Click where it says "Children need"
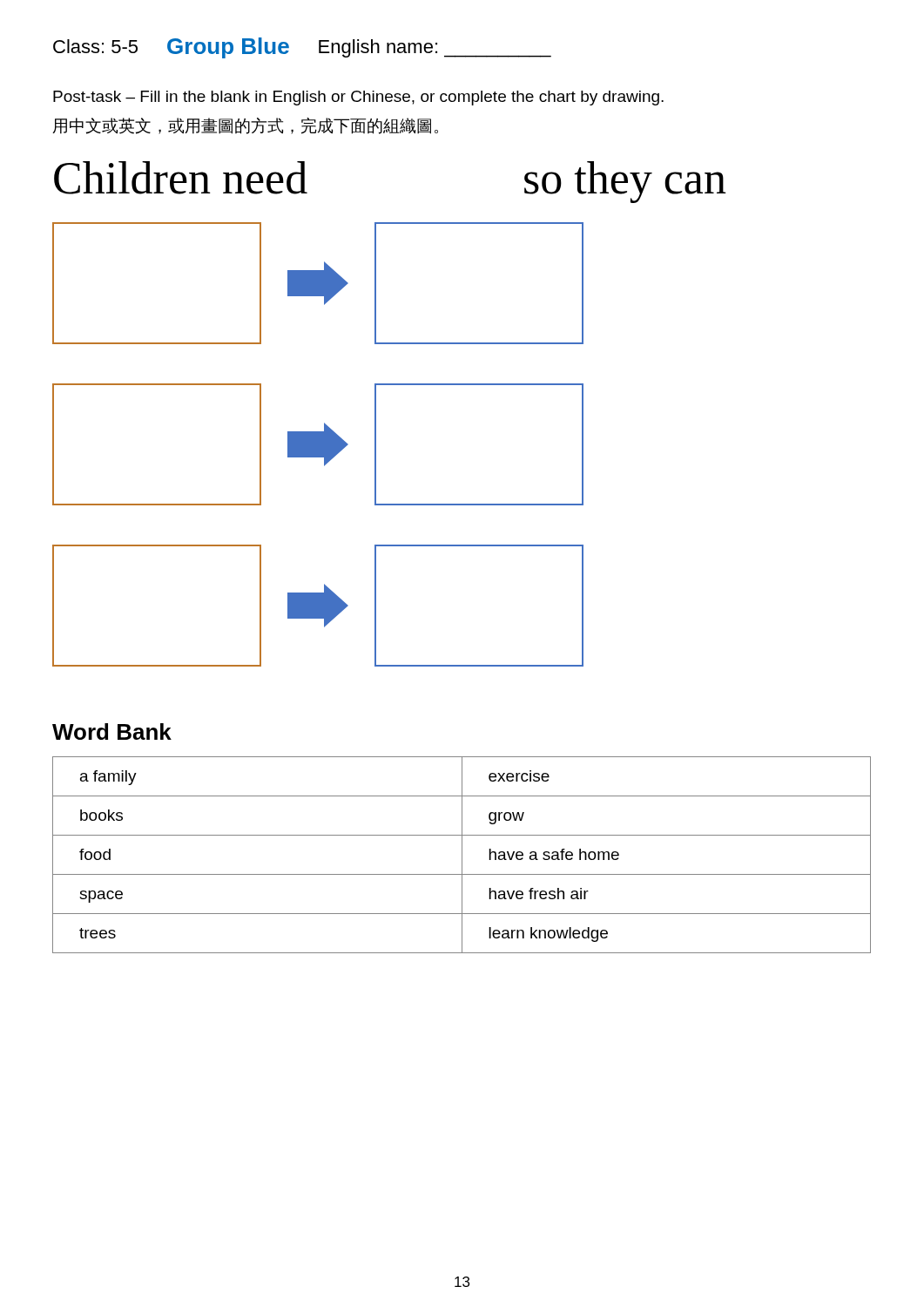The width and height of the screenshot is (924, 1307). click(180, 178)
